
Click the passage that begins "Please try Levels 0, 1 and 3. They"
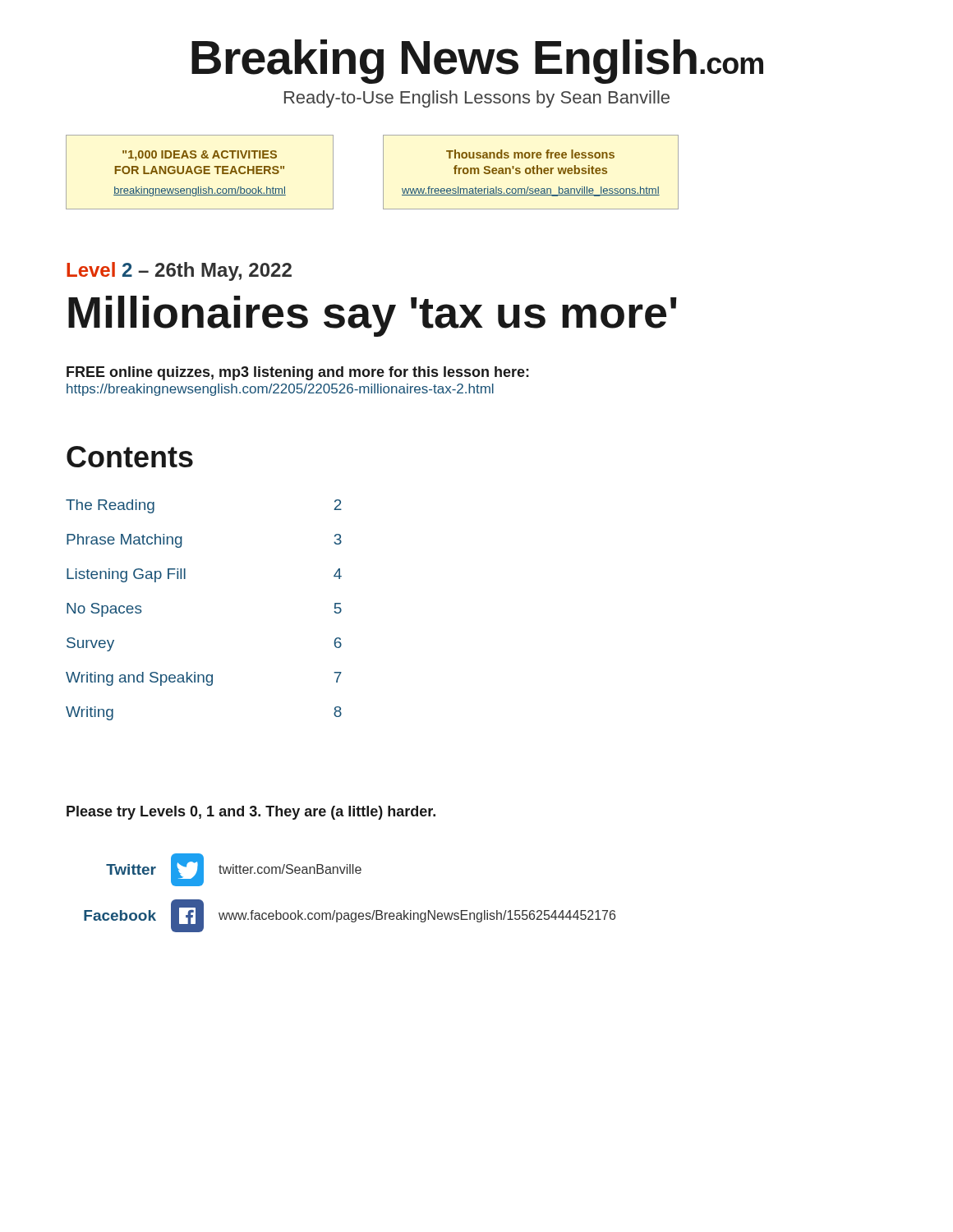251,811
